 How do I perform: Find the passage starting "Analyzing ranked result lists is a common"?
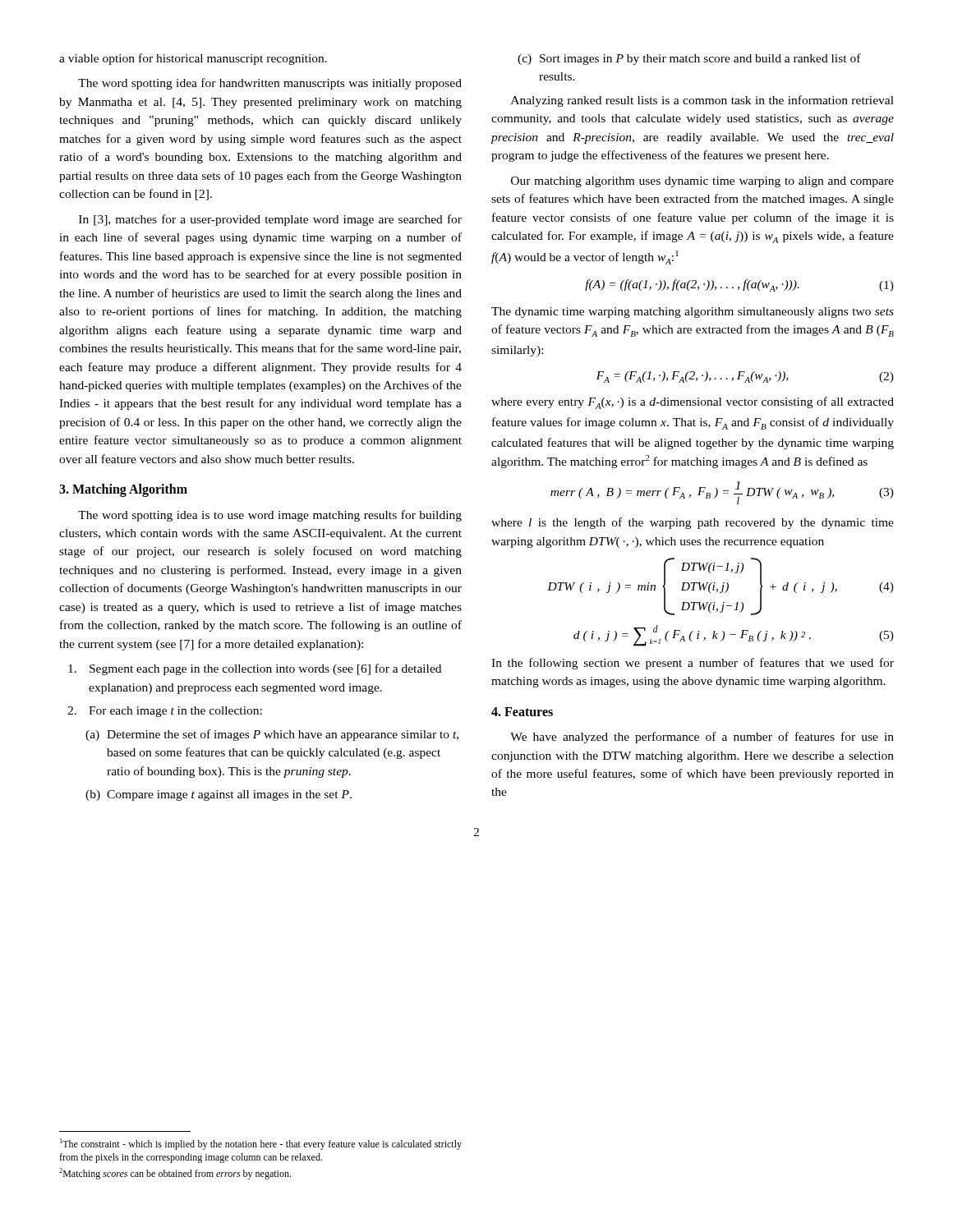point(693,180)
